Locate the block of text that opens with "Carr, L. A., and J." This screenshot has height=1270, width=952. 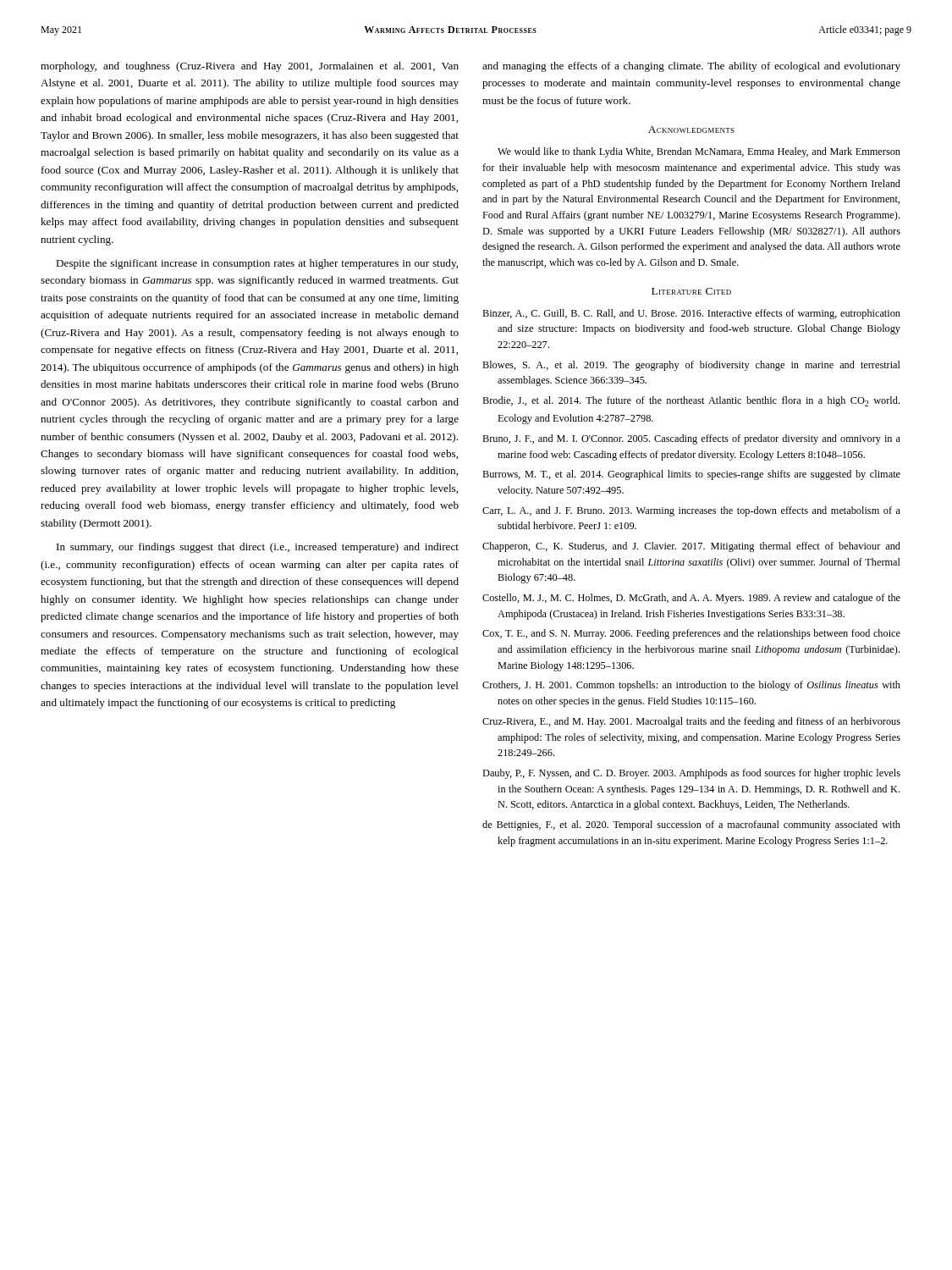(x=691, y=518)
